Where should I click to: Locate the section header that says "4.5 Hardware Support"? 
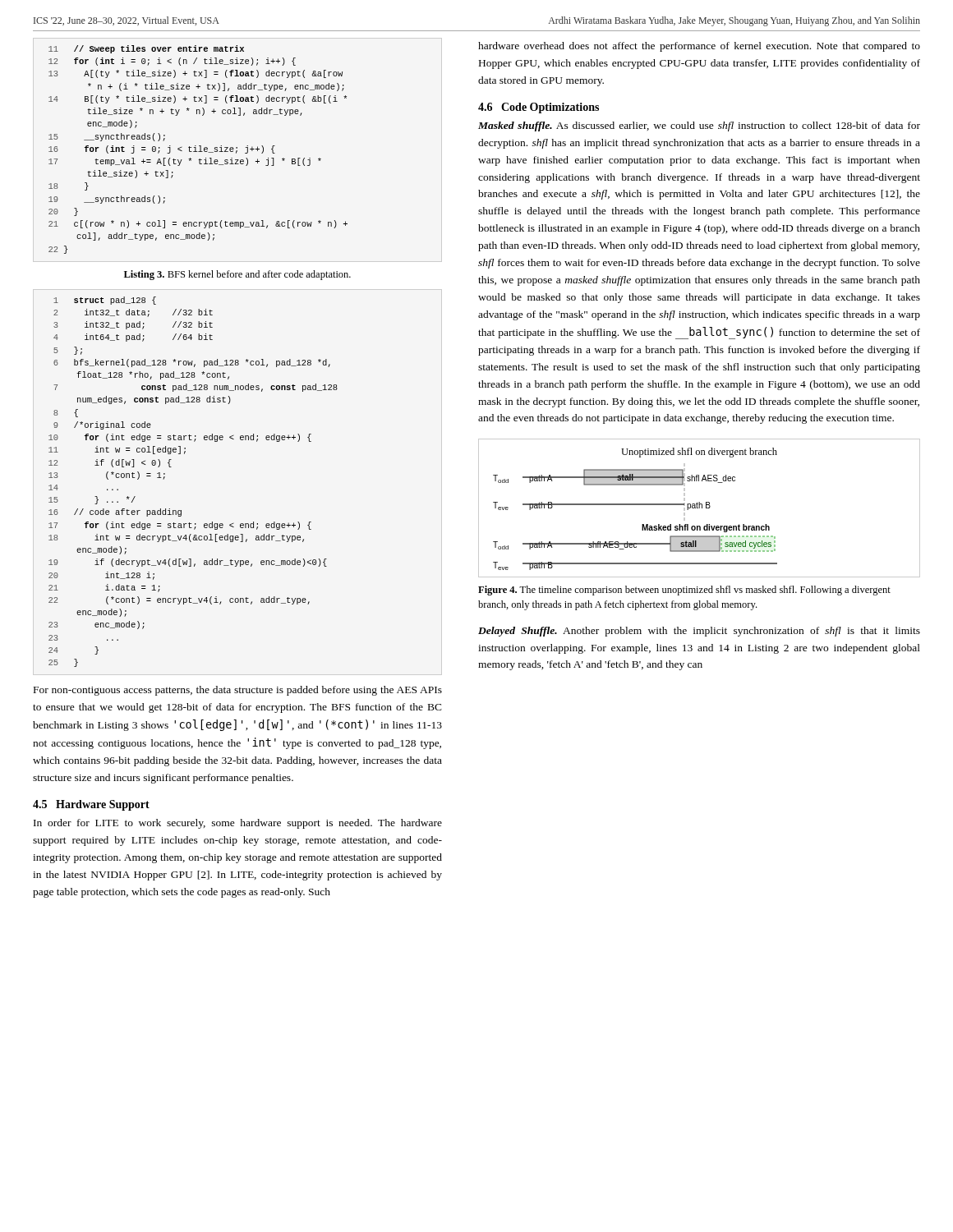(x=91, y=804)
